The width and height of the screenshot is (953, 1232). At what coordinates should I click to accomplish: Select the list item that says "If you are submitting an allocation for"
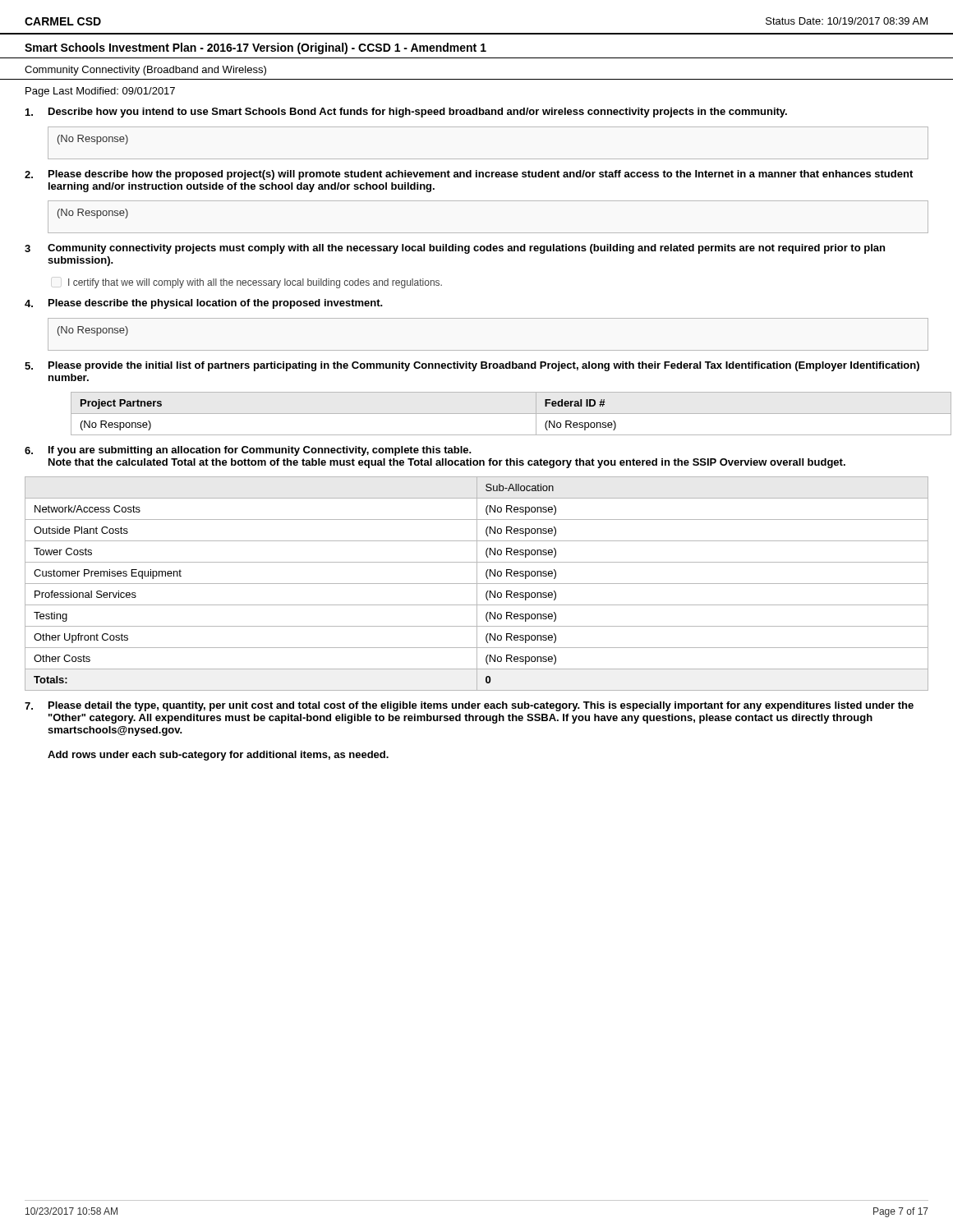(x=447, y=456)
